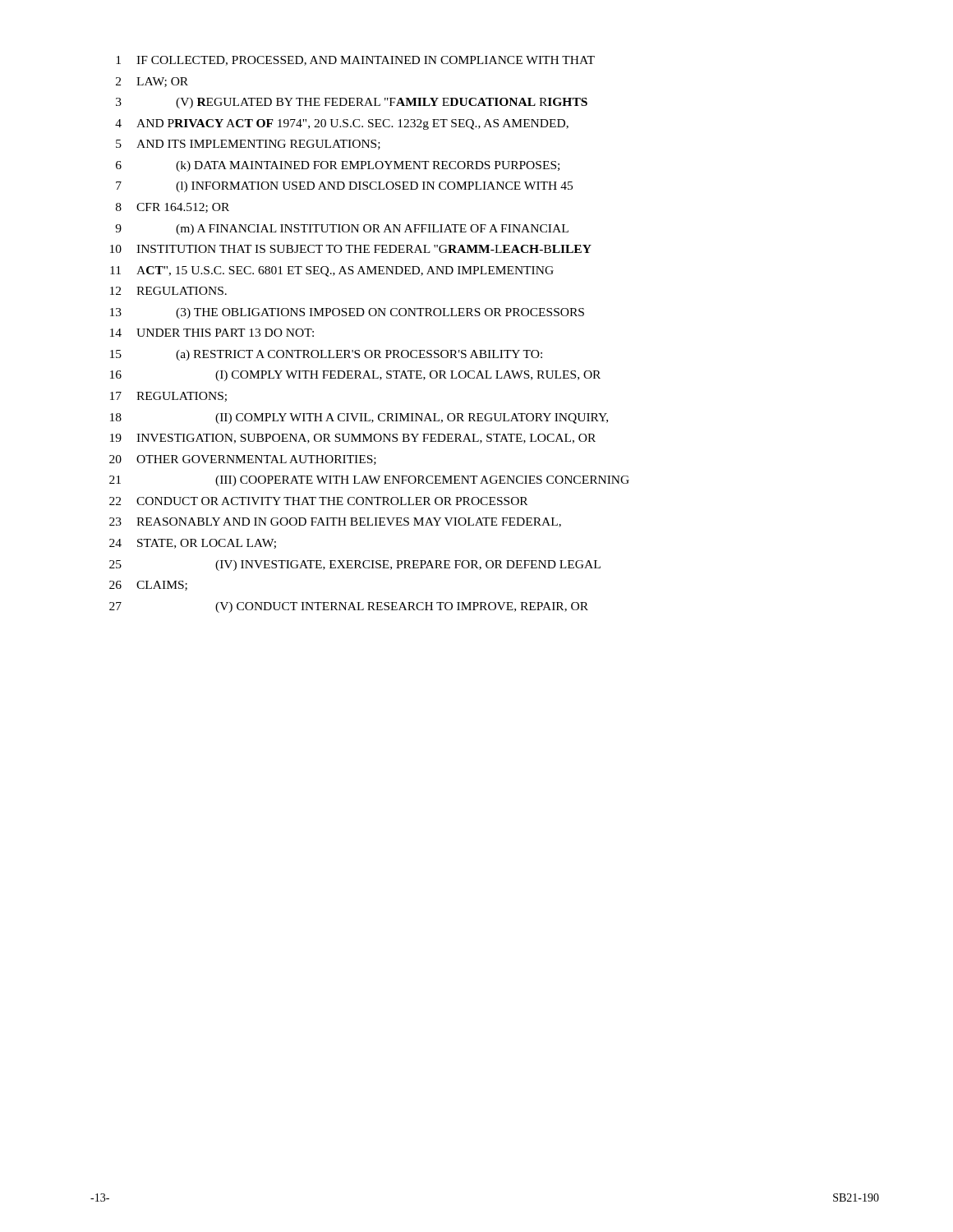Image resolution: width=953 pixels, height=1232 pixels.
Task: Point to the passage starting "11 ACT", 15"
Action: [485, 270]
